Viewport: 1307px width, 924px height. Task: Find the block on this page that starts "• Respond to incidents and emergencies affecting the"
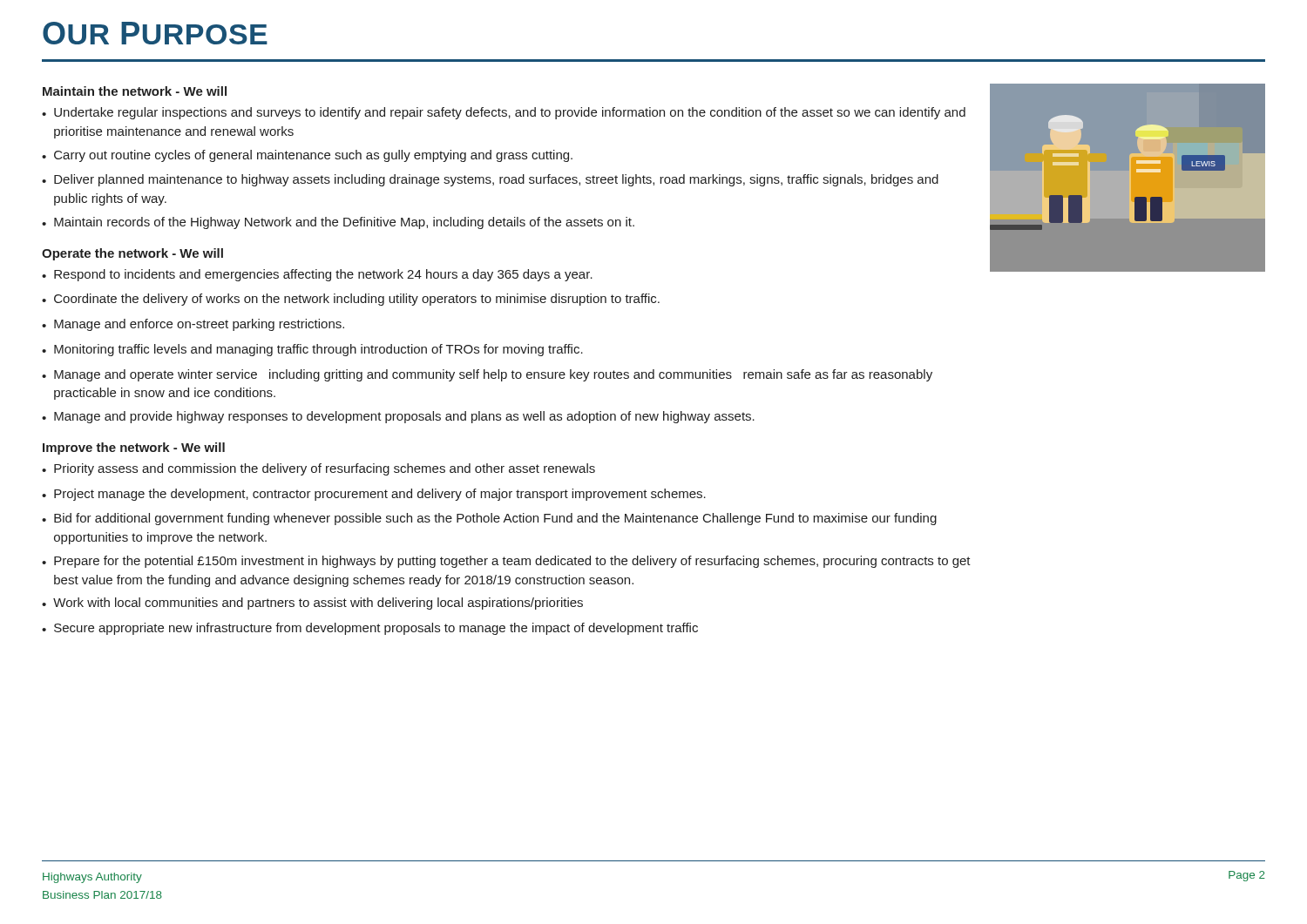(x=317, y=275)
